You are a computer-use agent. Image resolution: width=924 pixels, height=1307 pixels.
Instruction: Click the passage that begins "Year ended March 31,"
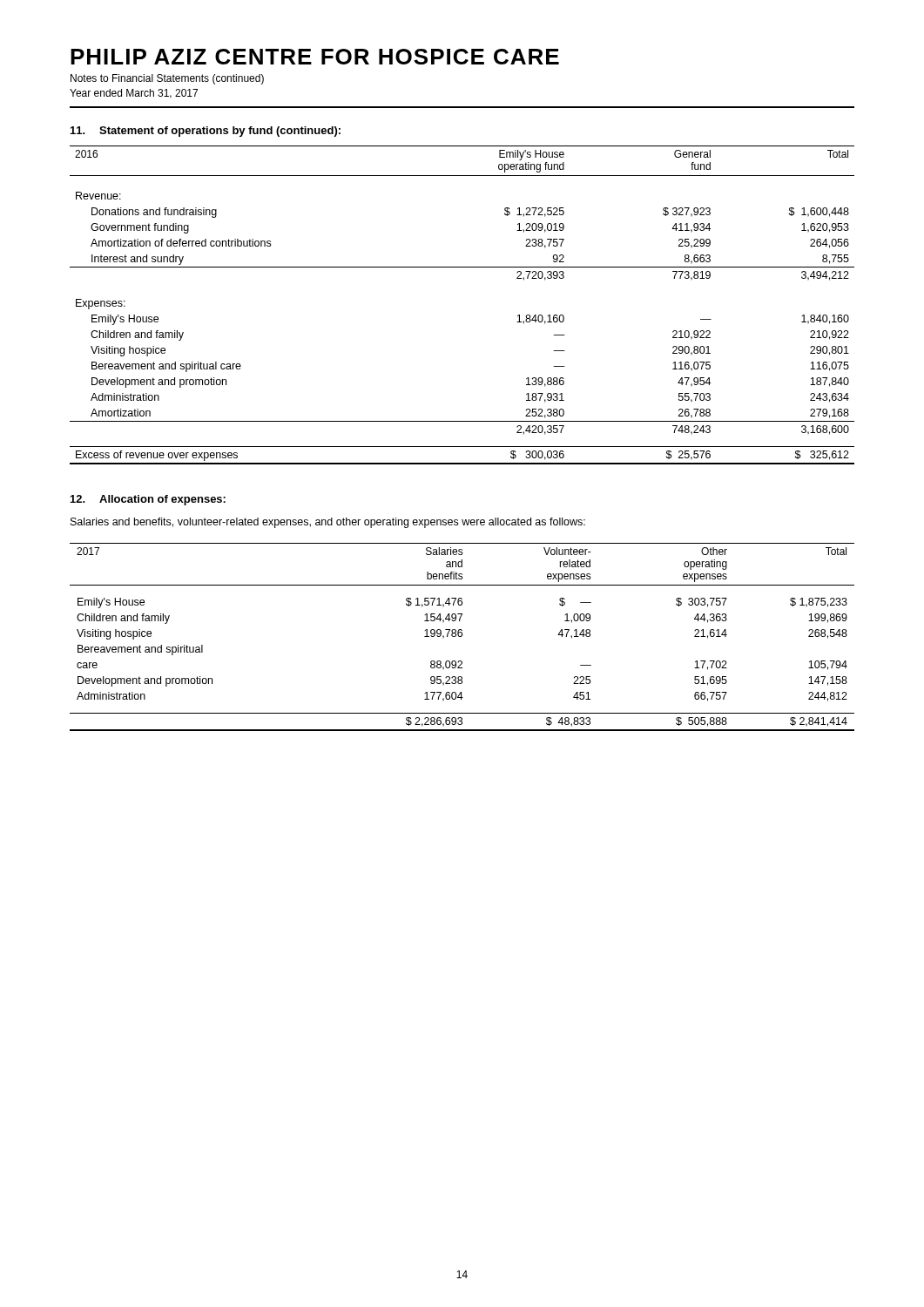click(x=134, y=93)
